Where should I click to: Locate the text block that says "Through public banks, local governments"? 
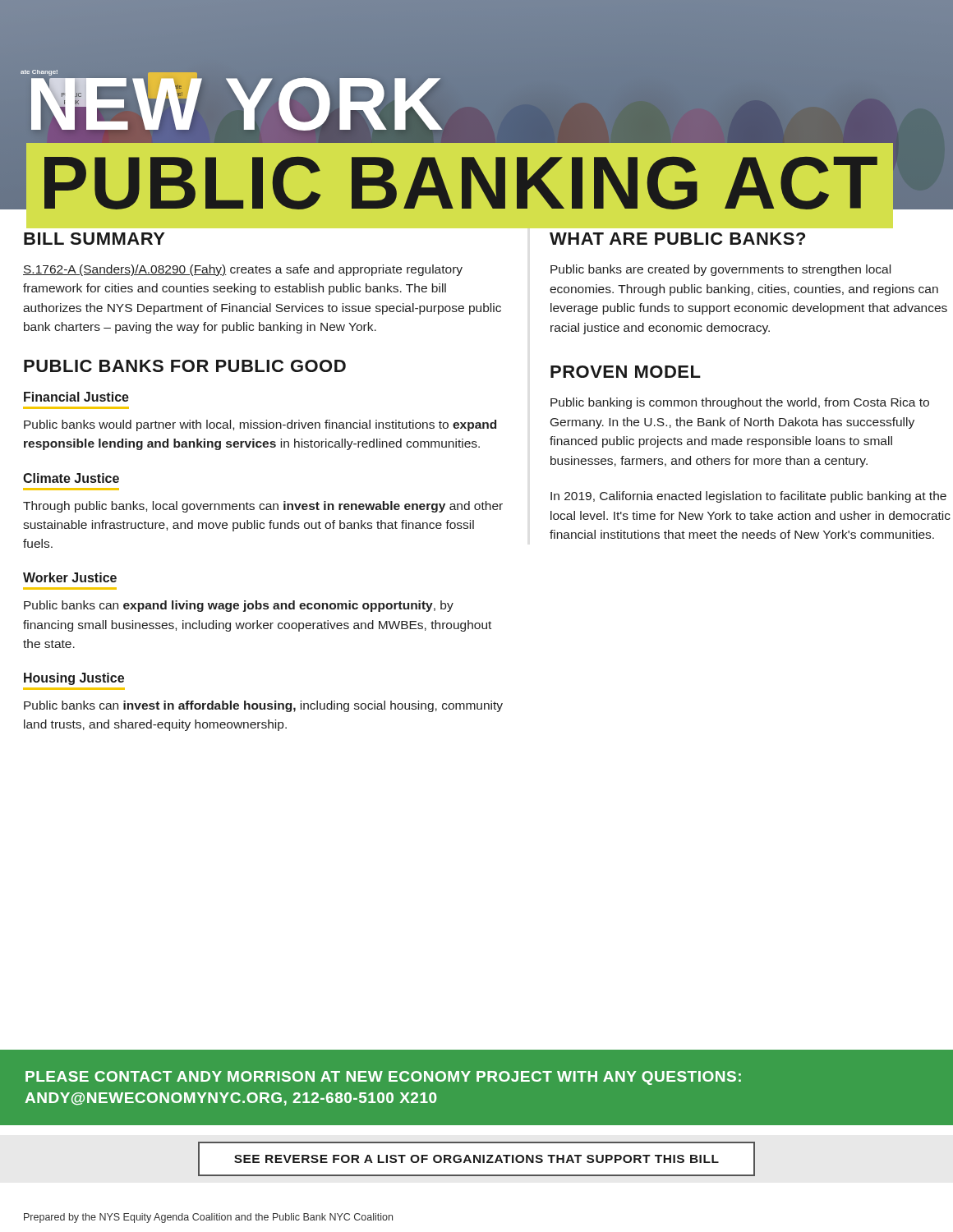pyautogui.click(x=263, y=524)
